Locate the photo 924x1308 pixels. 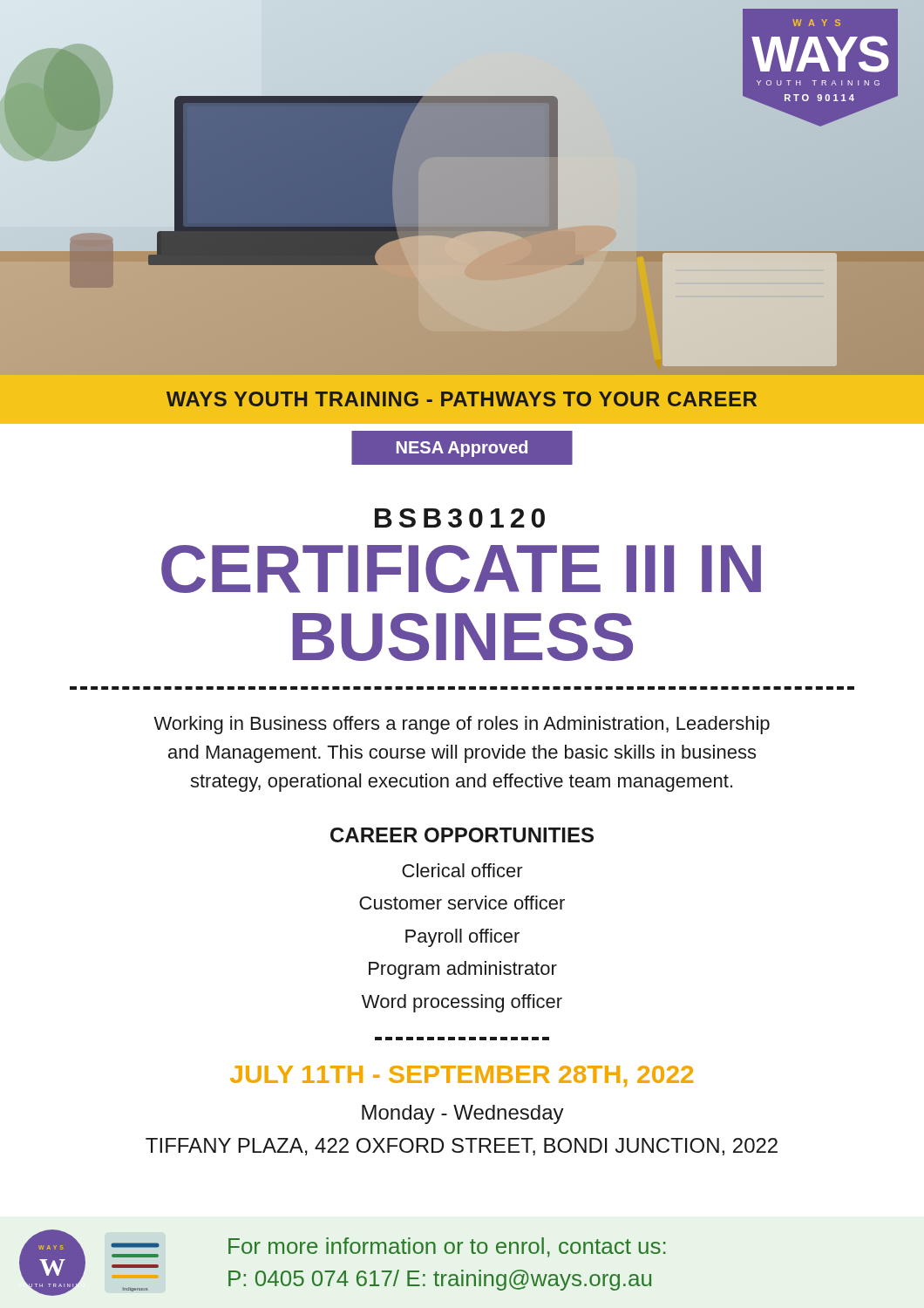[x=462, y=188]
